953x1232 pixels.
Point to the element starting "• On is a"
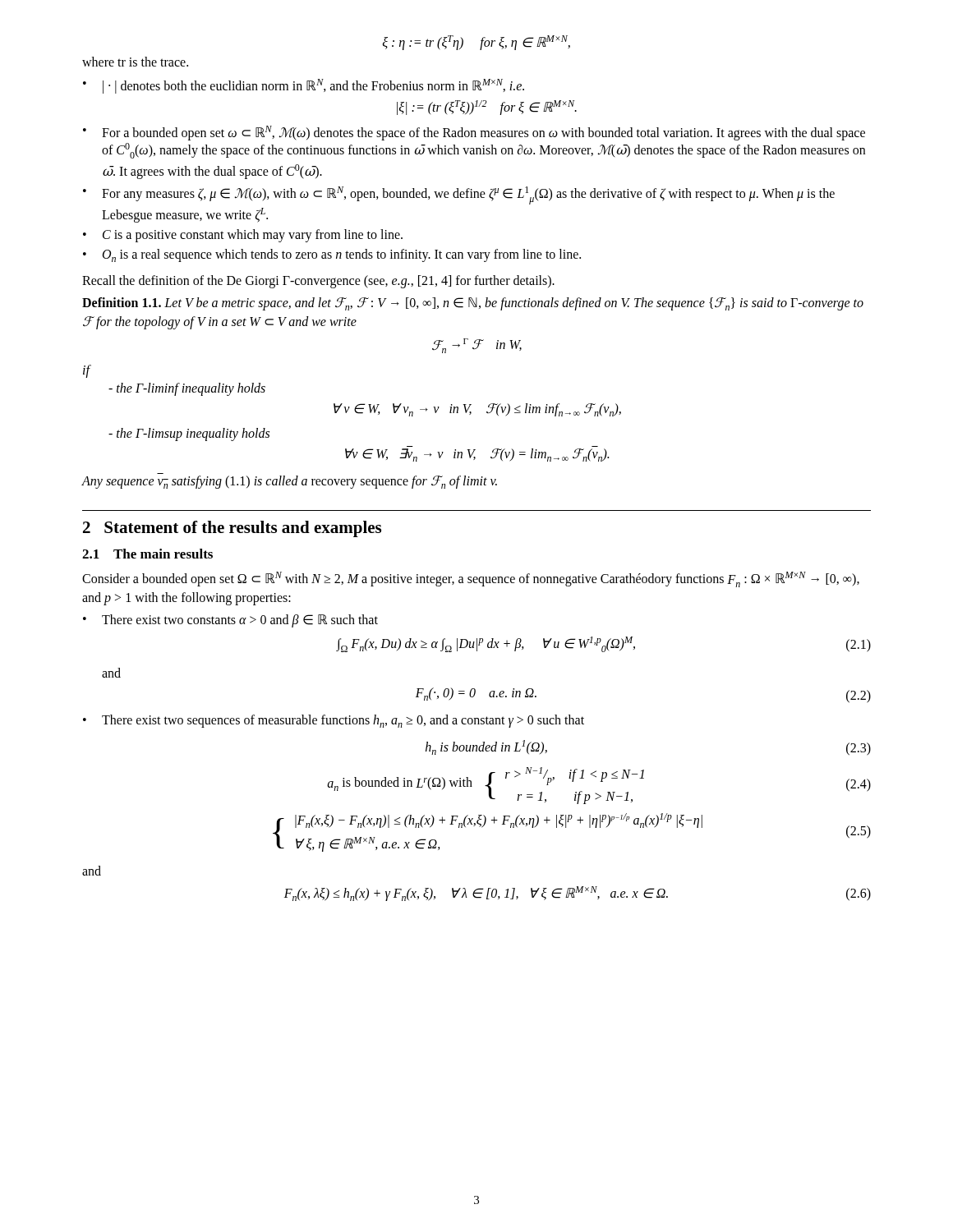(476, 256)
